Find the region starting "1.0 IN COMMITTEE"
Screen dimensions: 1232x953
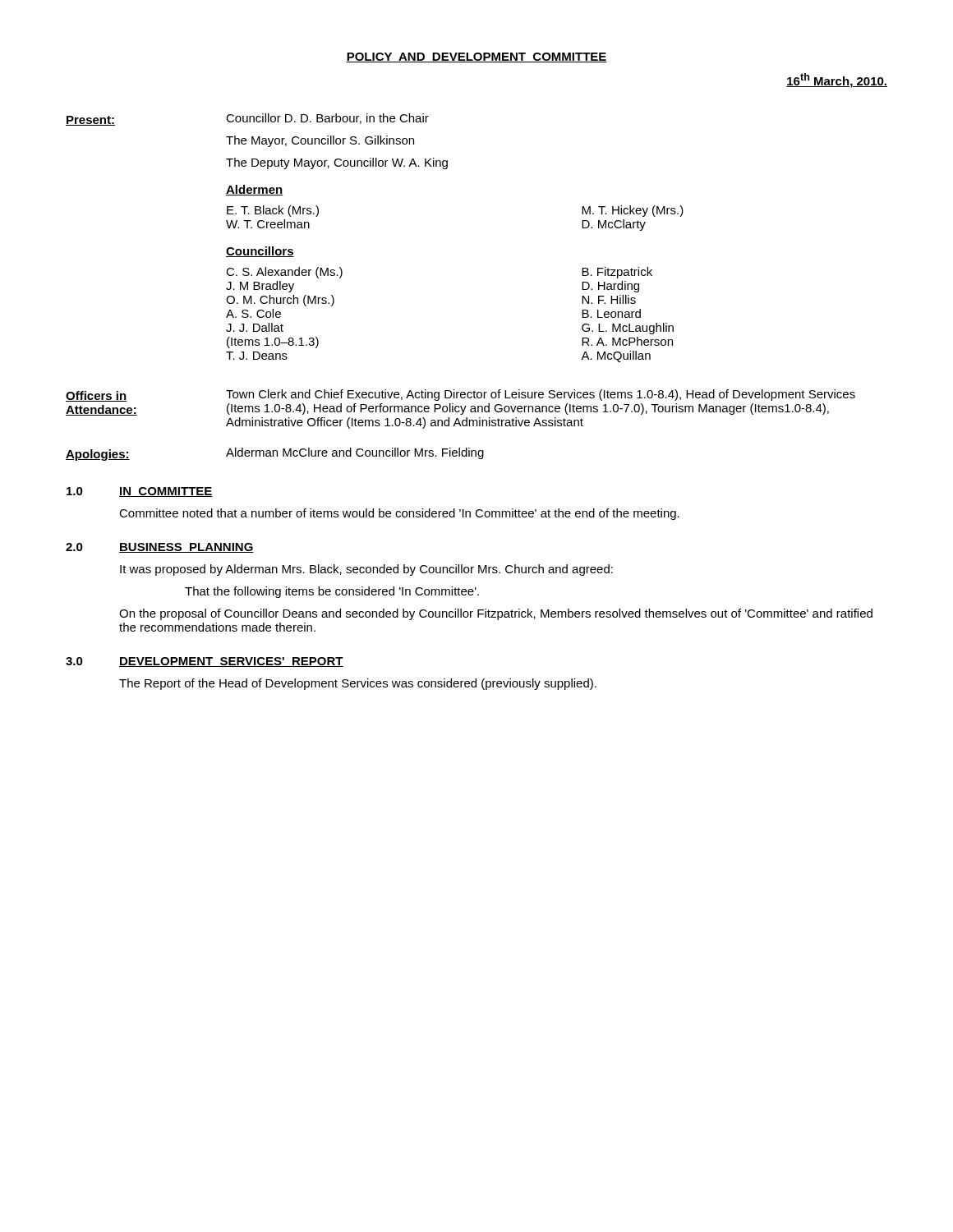pyautogui.click(x=140, y=492)
